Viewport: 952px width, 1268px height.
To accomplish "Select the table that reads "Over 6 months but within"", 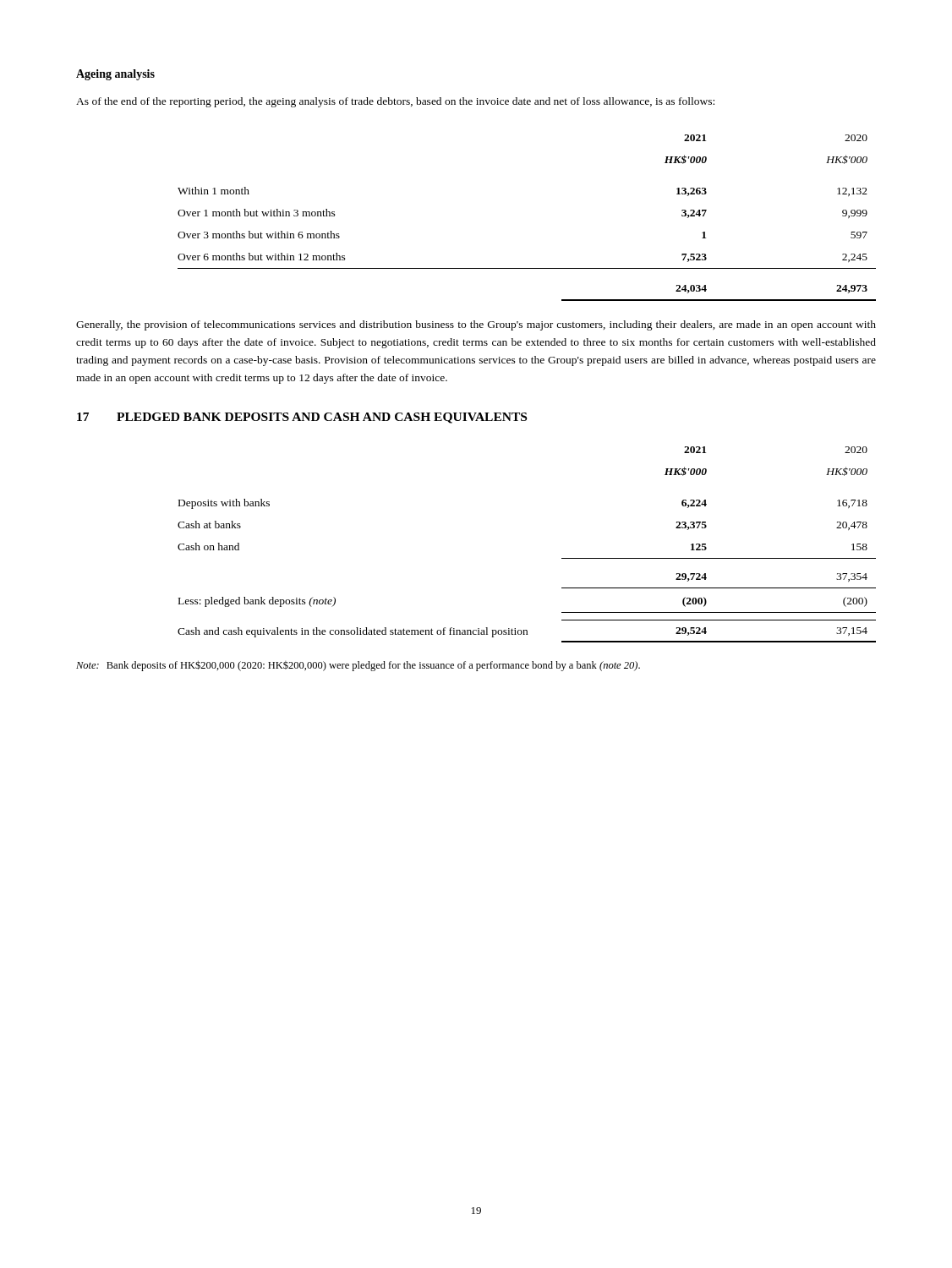I will point(527,214).
